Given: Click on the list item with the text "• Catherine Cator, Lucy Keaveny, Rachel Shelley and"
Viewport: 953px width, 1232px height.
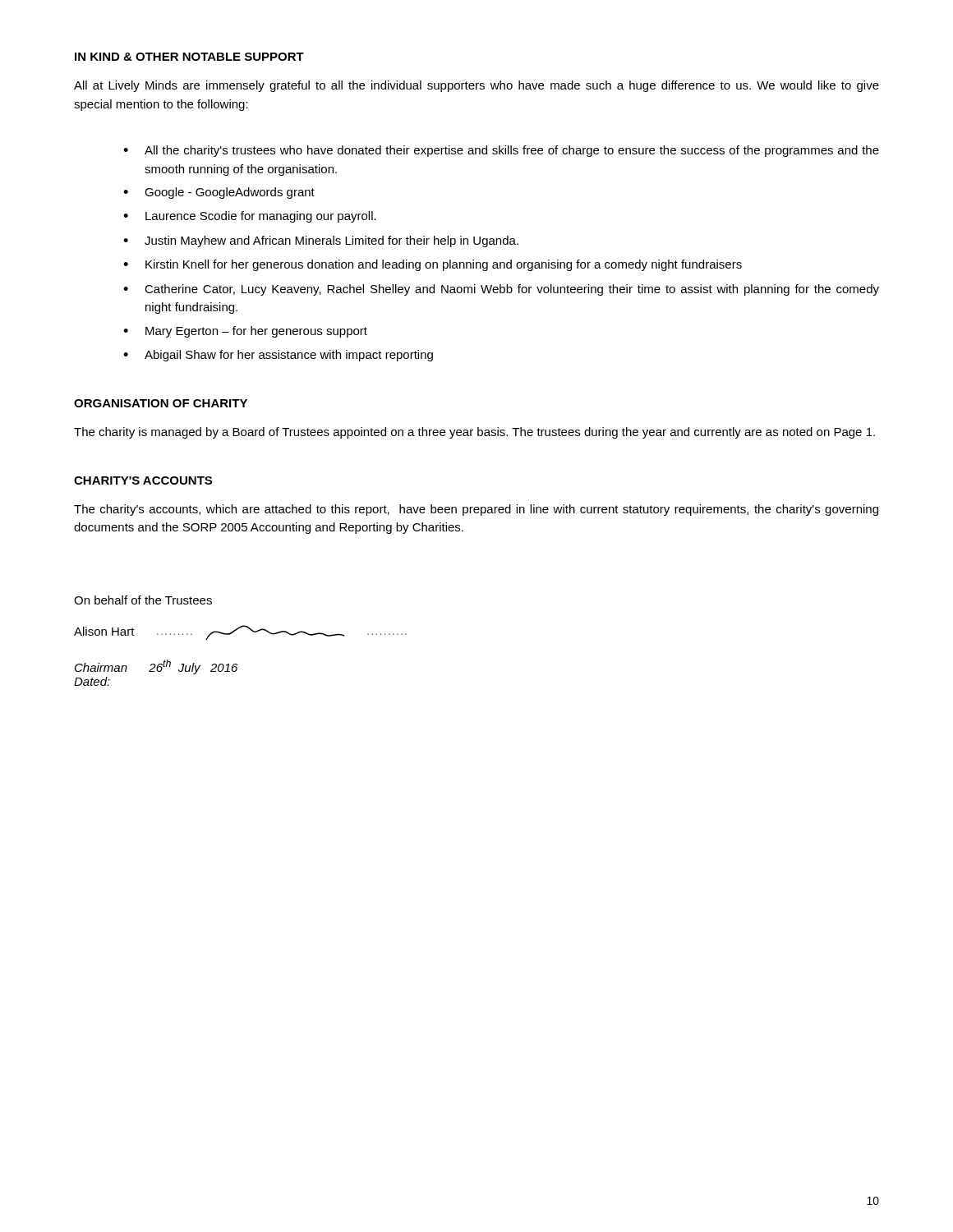Looking at the screenshot, I should 501,298.
